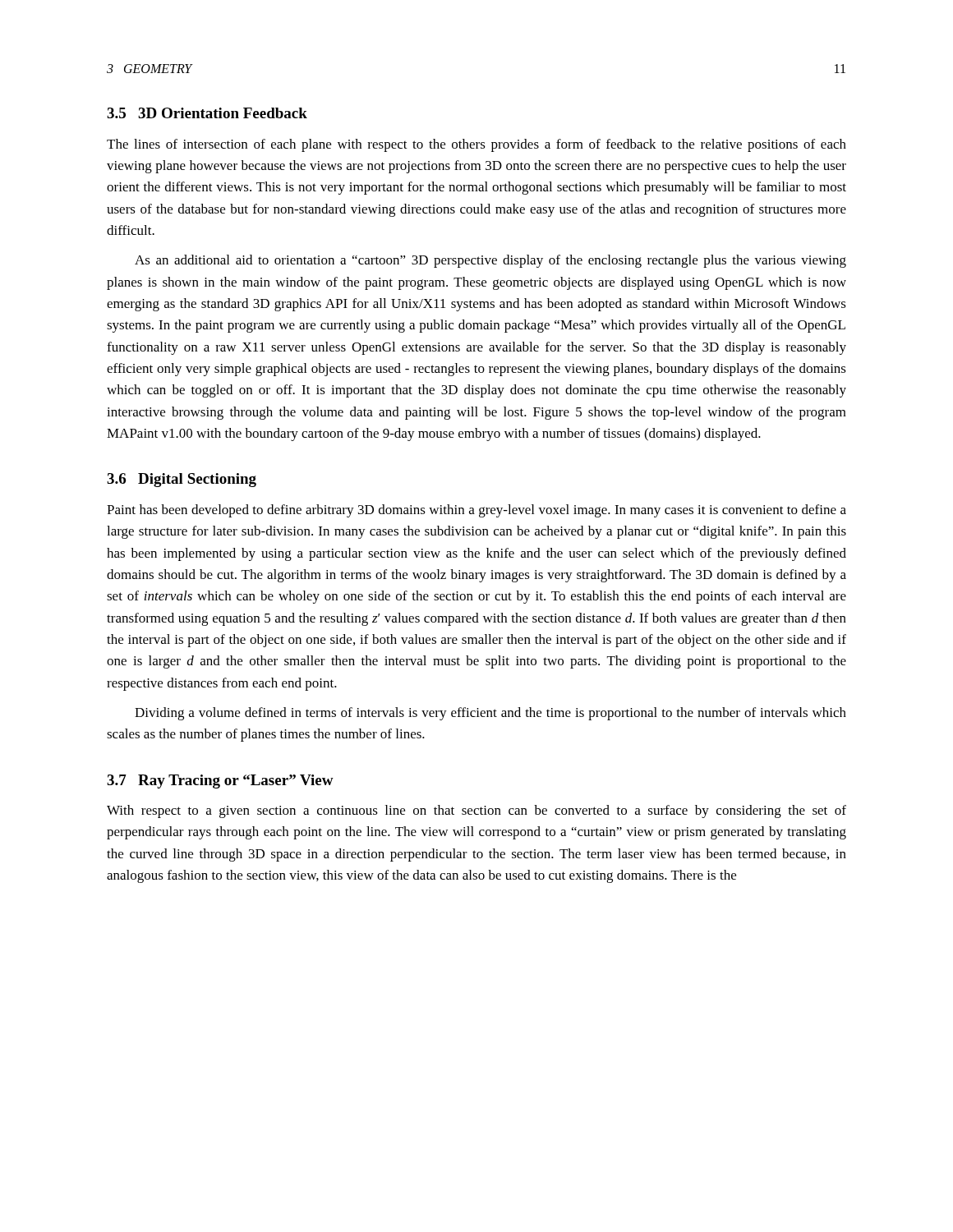The image size is (953, 1232).
Task: Find the text block containing "Dividing a volume defined"
Action: [x=476, y=724]
